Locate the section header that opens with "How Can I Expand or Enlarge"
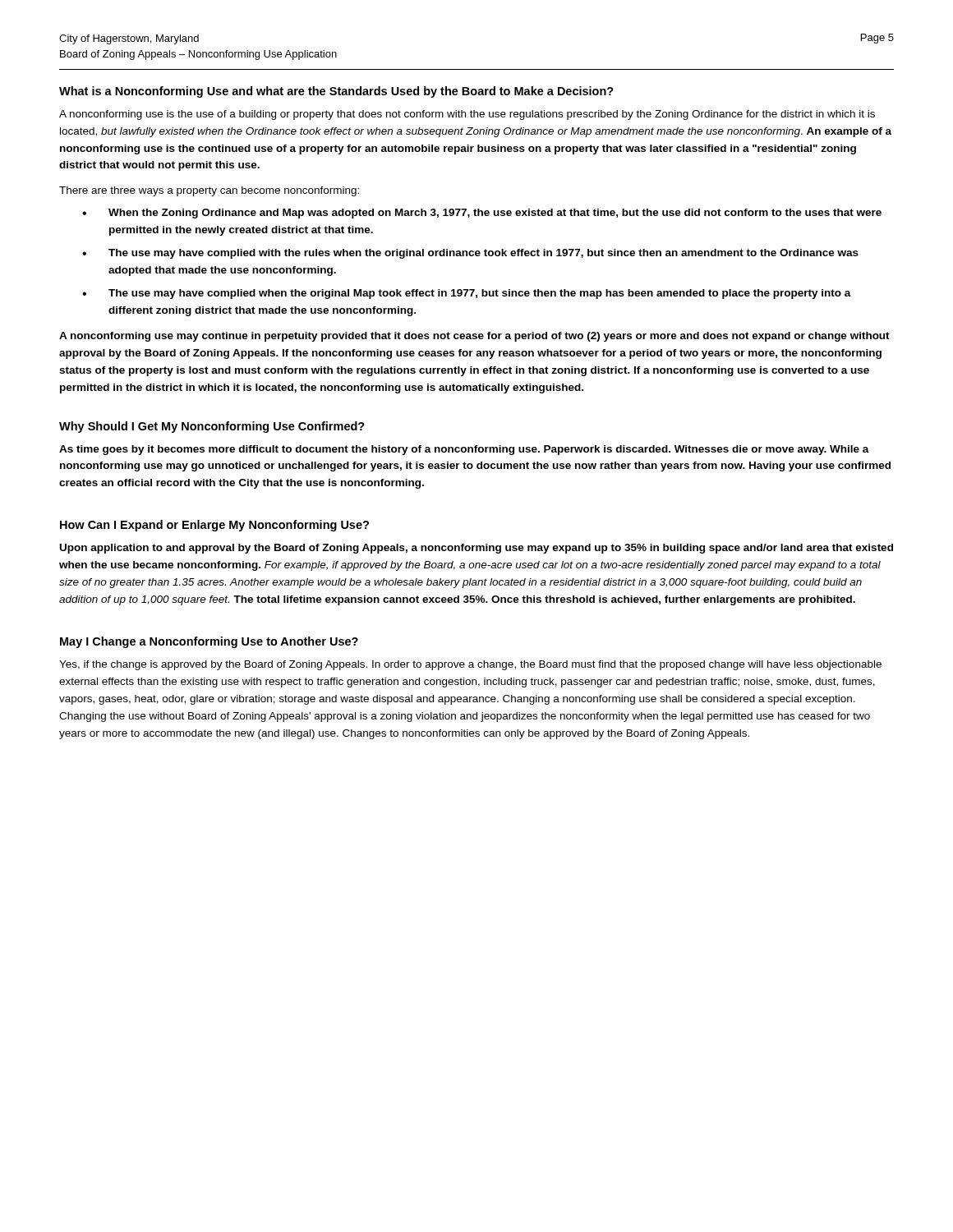Viewport: 953px width, 1232px height. pos(214,525)
